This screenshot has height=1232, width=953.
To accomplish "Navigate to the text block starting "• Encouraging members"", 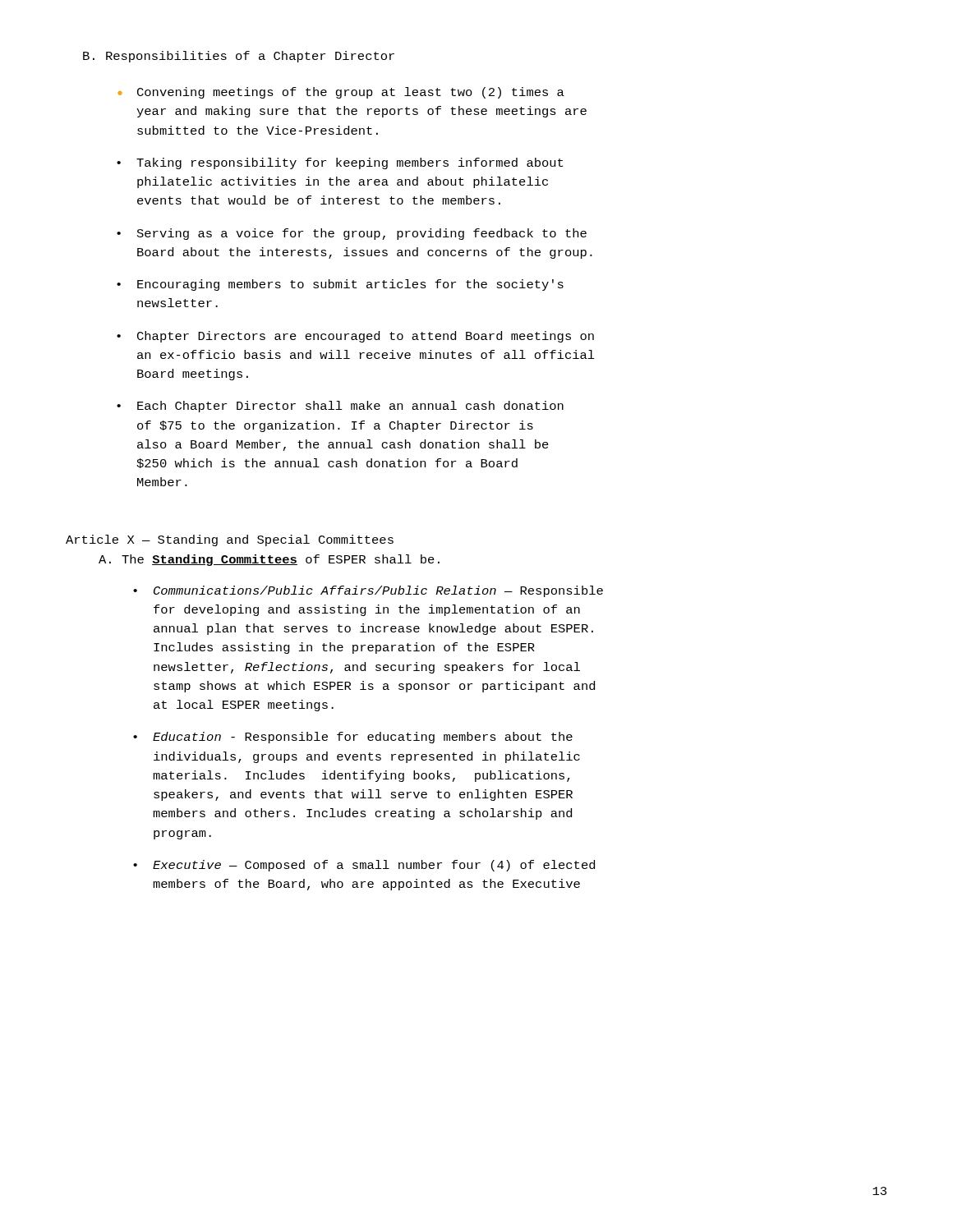I will (x=501, y=295).
